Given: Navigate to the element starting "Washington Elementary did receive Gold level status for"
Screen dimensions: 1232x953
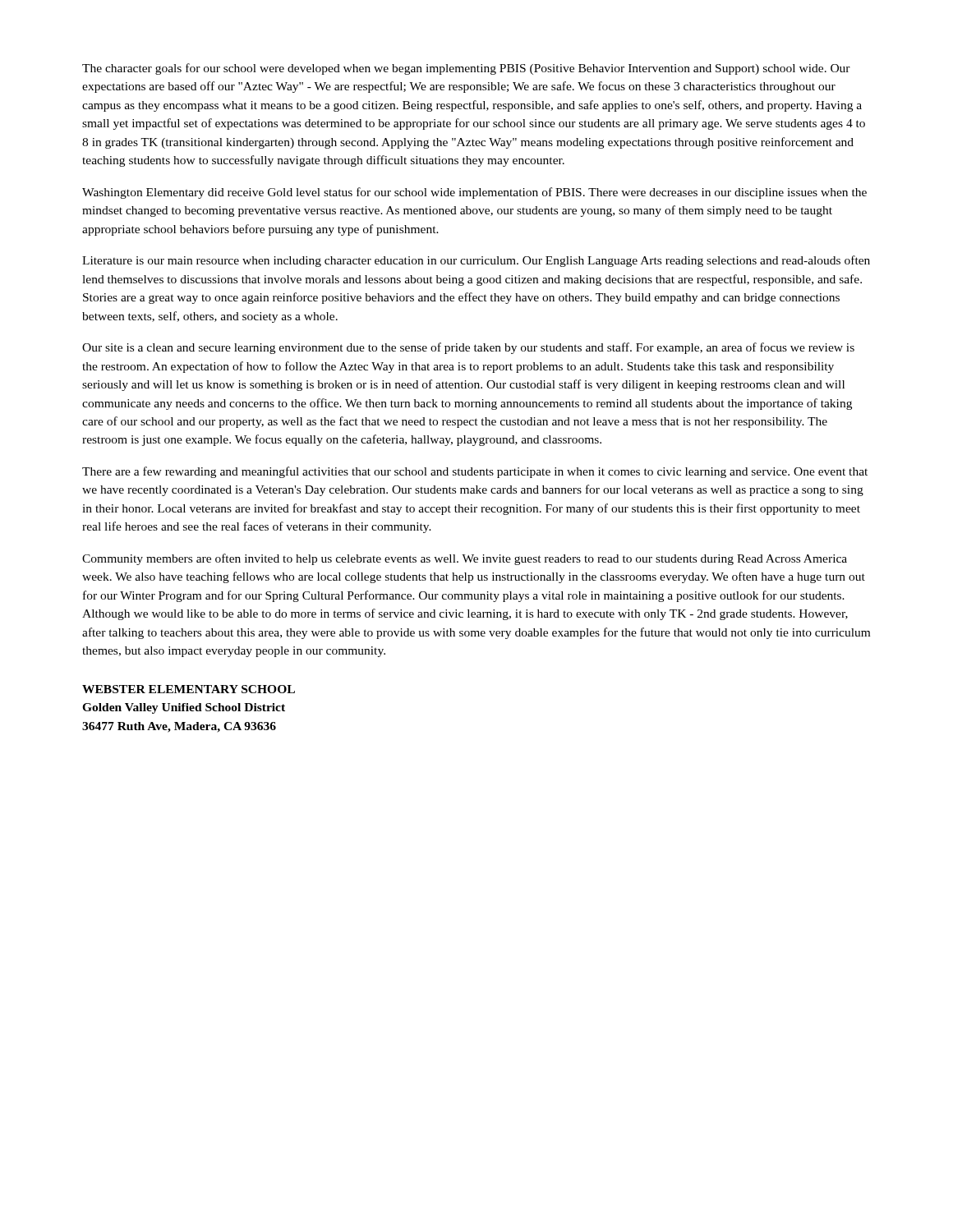Looking at the screenshot, I should pyautogui.click(x=476, y=211).
